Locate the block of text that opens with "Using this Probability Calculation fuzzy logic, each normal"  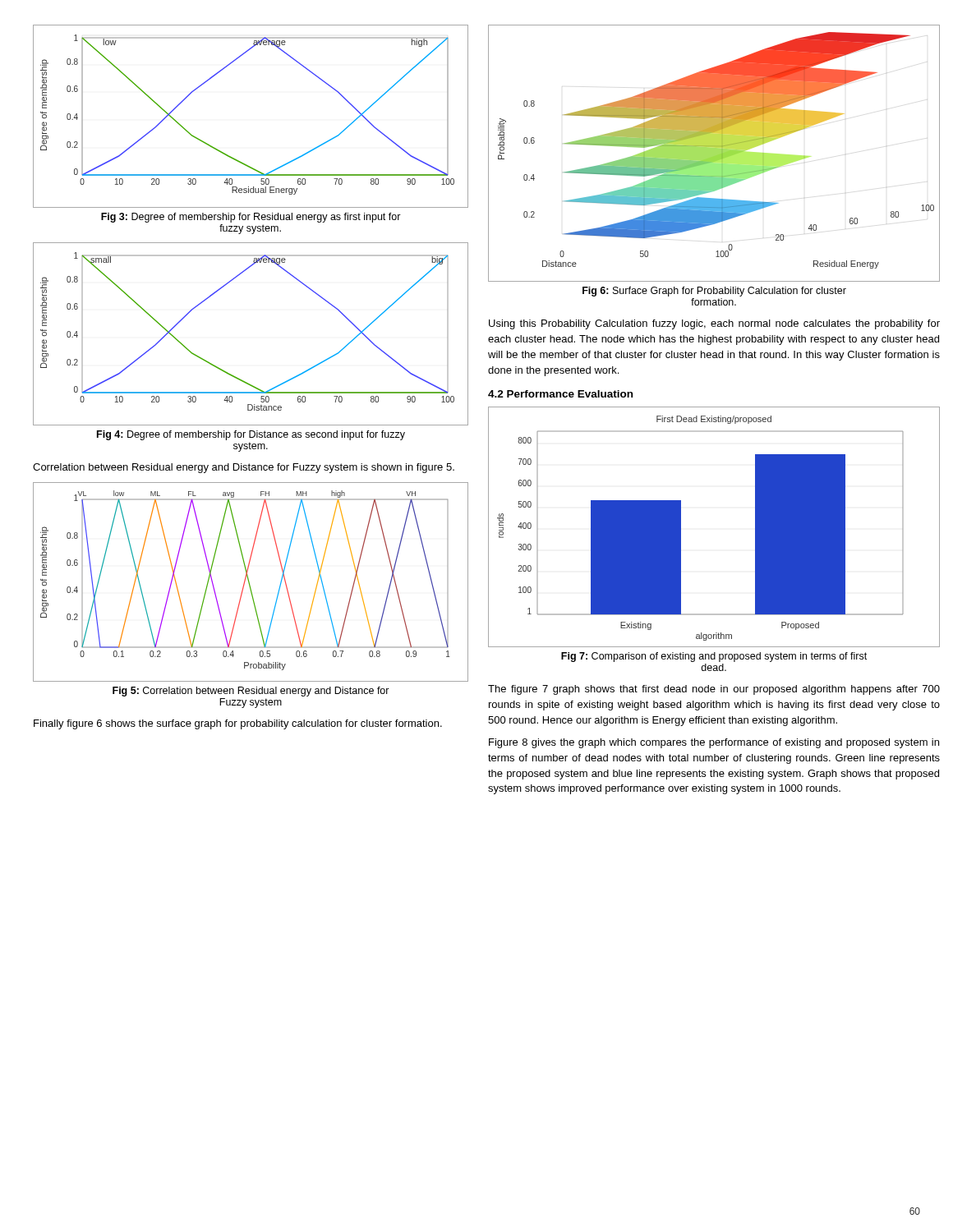714,346
